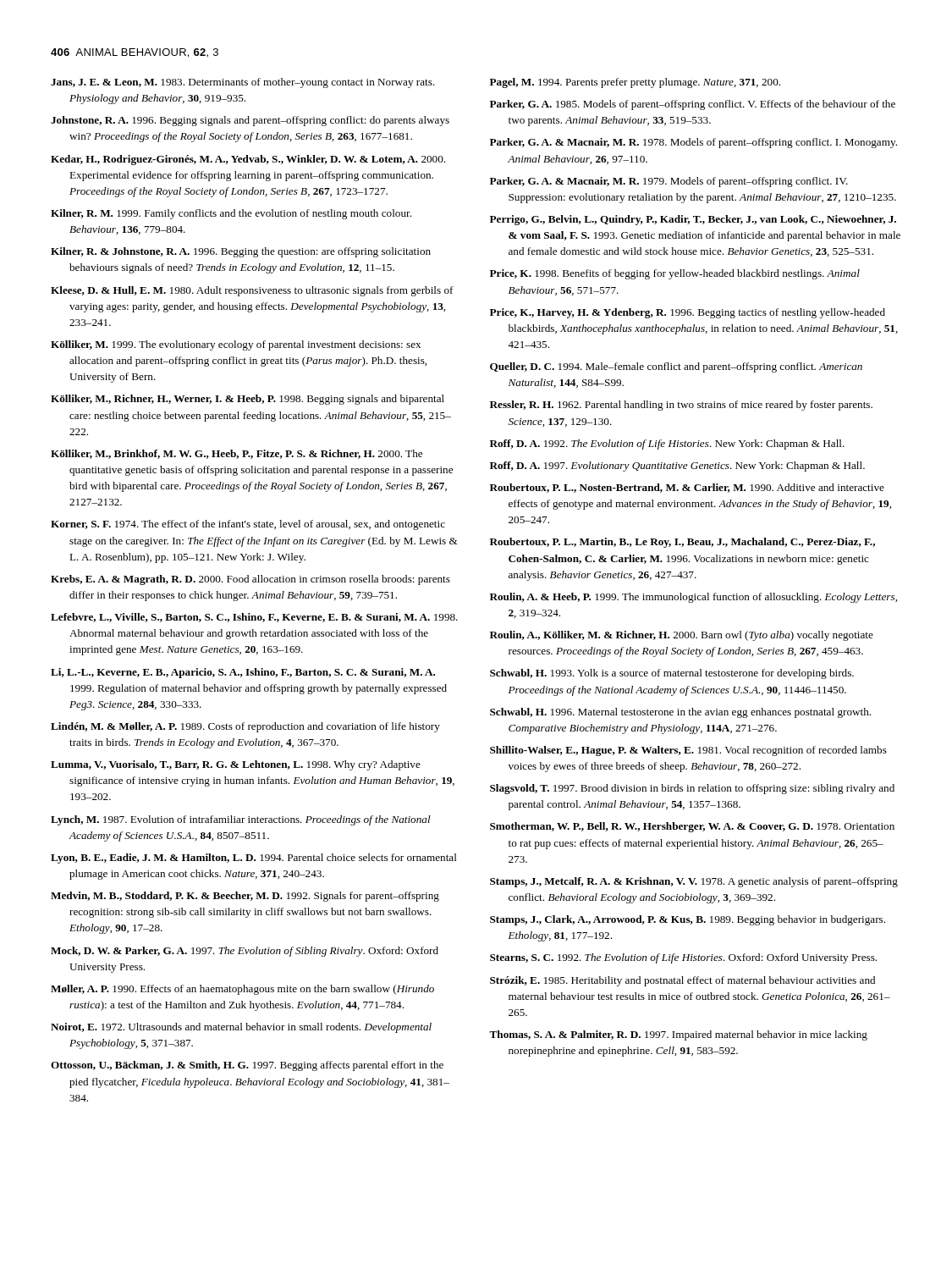Select the text block starting "Lindén, M. & Møller, A. P. 1989."
Viewport: 952px width, 1270px height.
[245, 734]
